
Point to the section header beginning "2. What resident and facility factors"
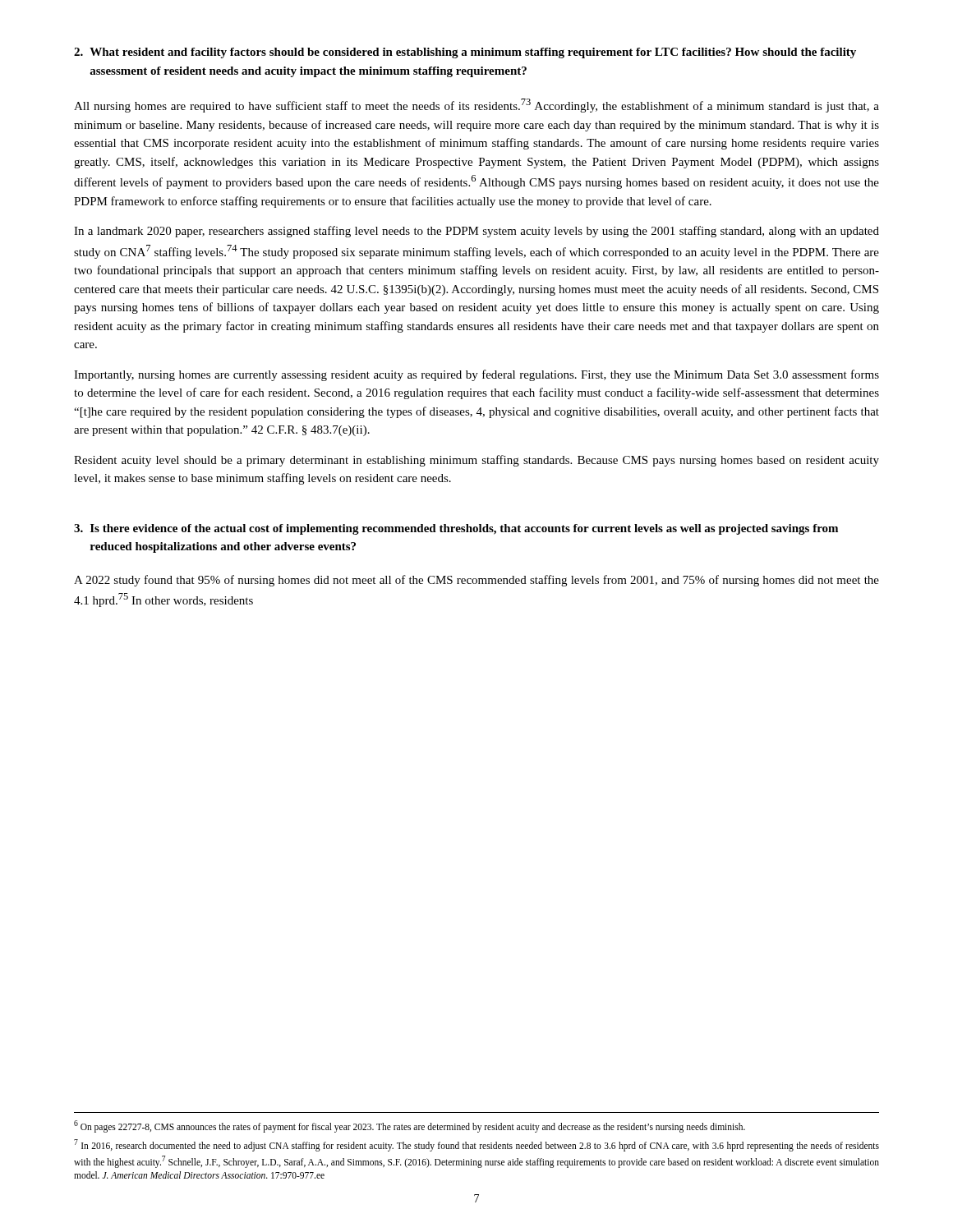[476, 61]
